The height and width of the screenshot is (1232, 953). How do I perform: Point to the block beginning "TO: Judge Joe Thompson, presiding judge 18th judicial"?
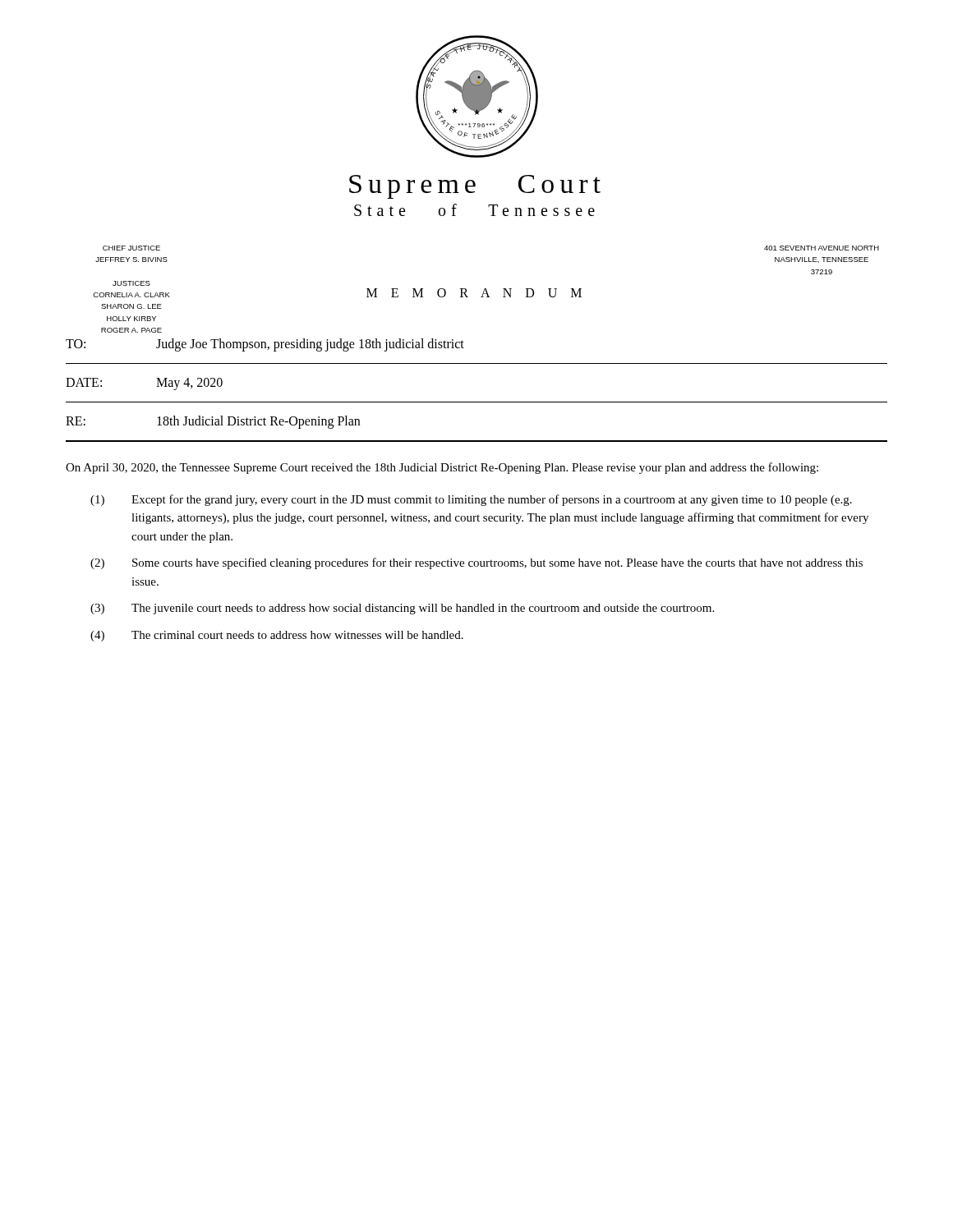tap(265, 345)
